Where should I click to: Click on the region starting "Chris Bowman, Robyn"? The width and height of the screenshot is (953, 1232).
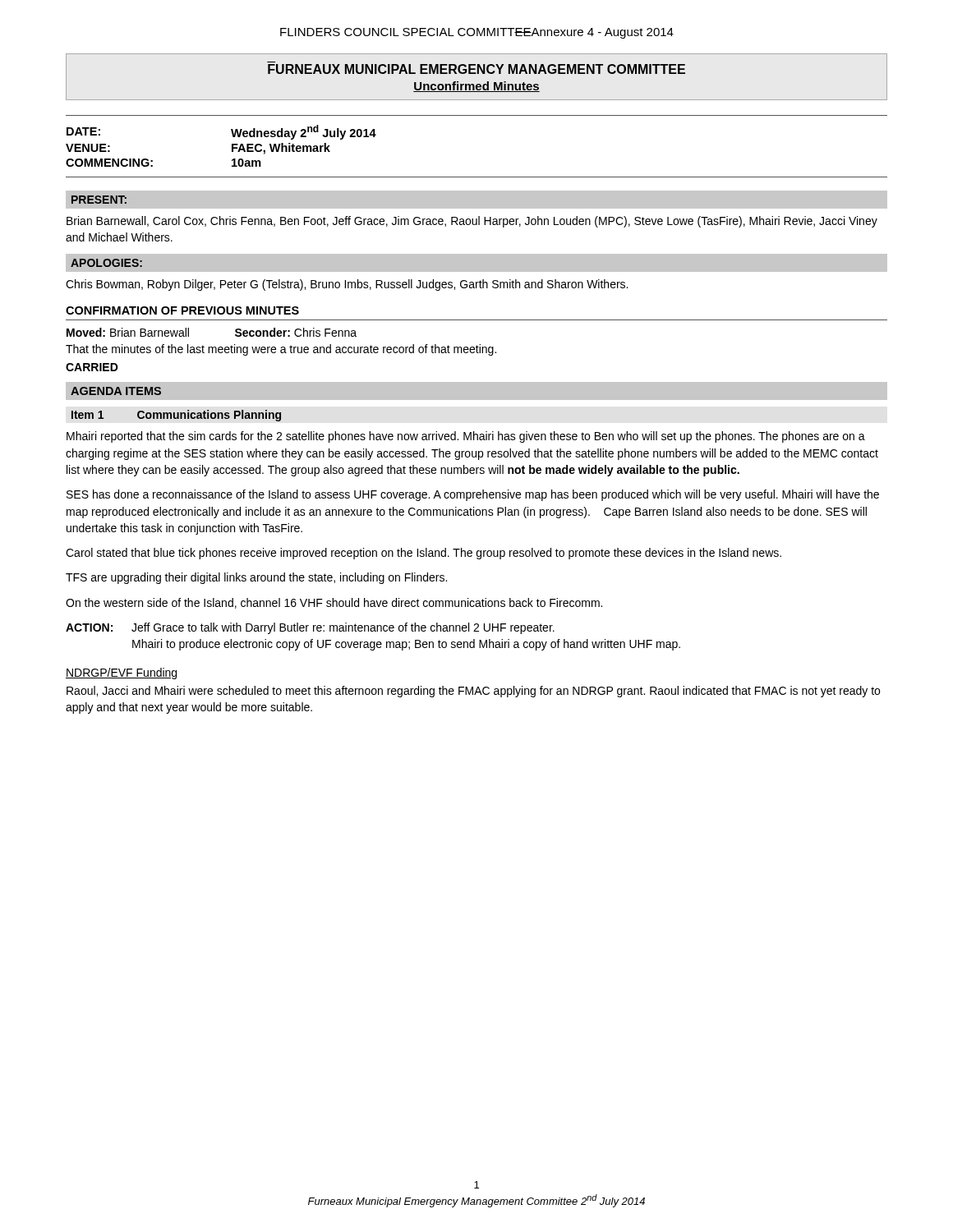click(x=347, y=285)
